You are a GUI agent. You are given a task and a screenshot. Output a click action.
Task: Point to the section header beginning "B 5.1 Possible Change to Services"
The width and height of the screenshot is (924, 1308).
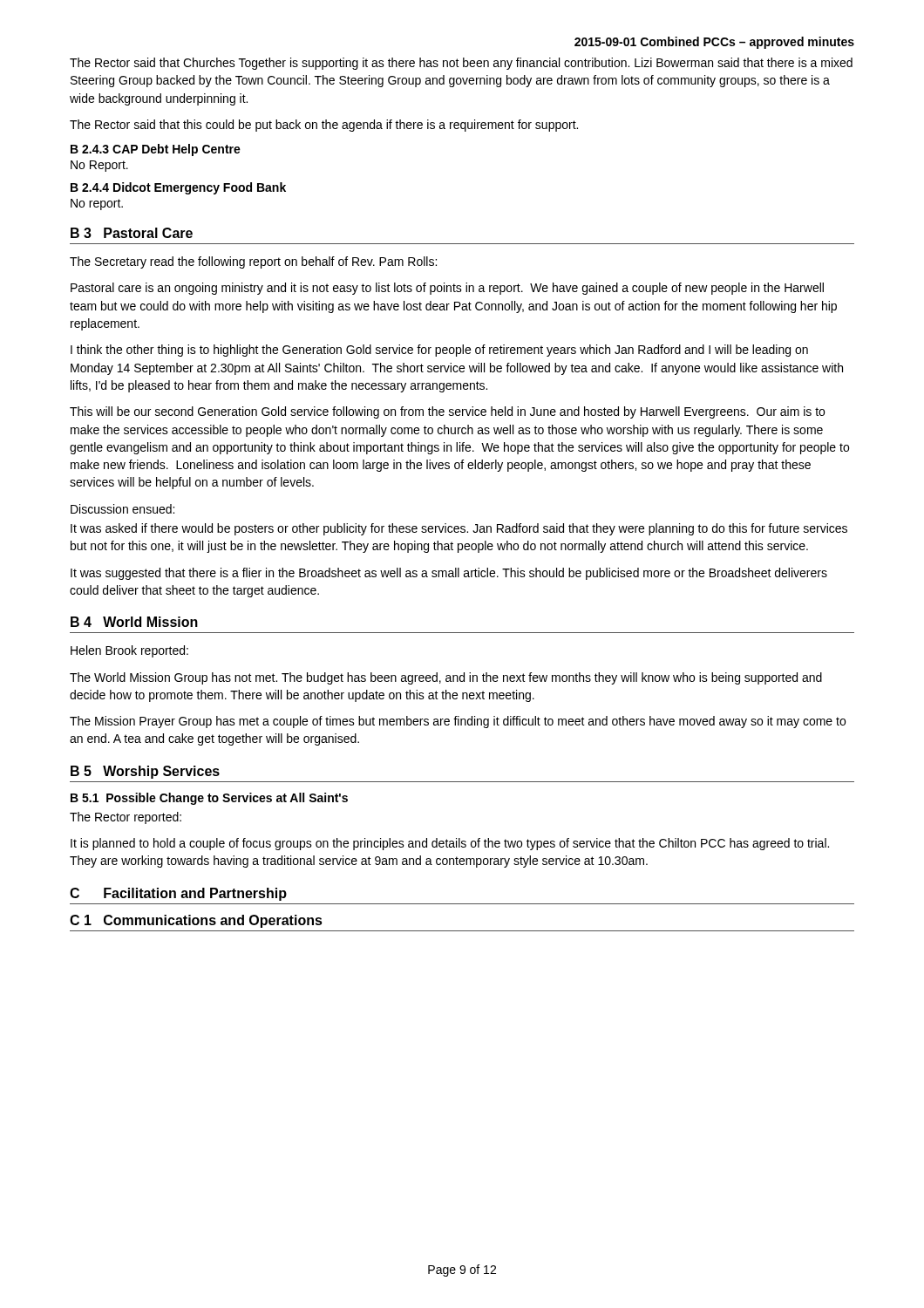pyautogui.click(x=209, y=798)
